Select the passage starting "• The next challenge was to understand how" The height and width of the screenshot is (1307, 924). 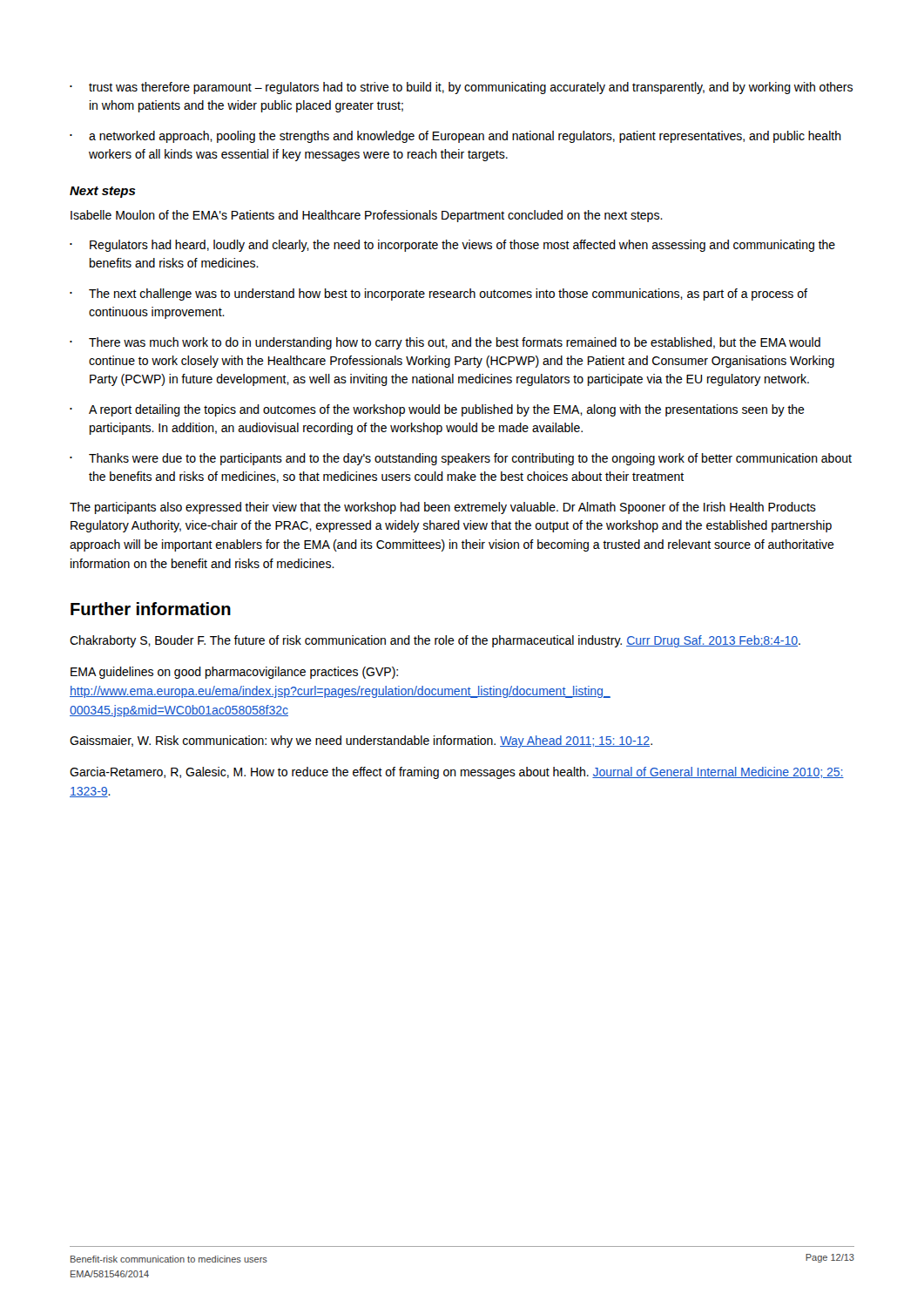tap(462, 303)
